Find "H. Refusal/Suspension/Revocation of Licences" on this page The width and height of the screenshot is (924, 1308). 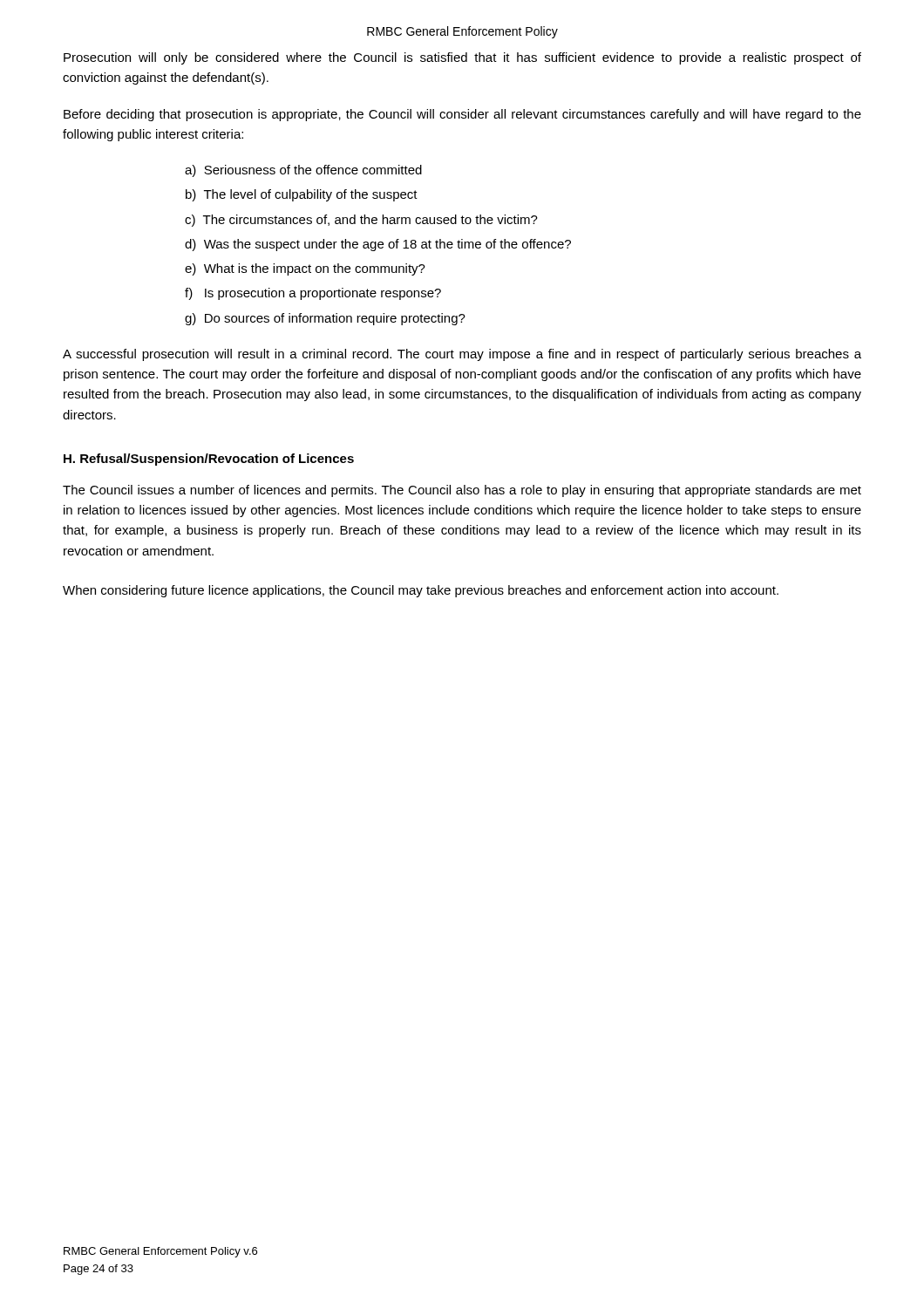click(x=208, y=458)
